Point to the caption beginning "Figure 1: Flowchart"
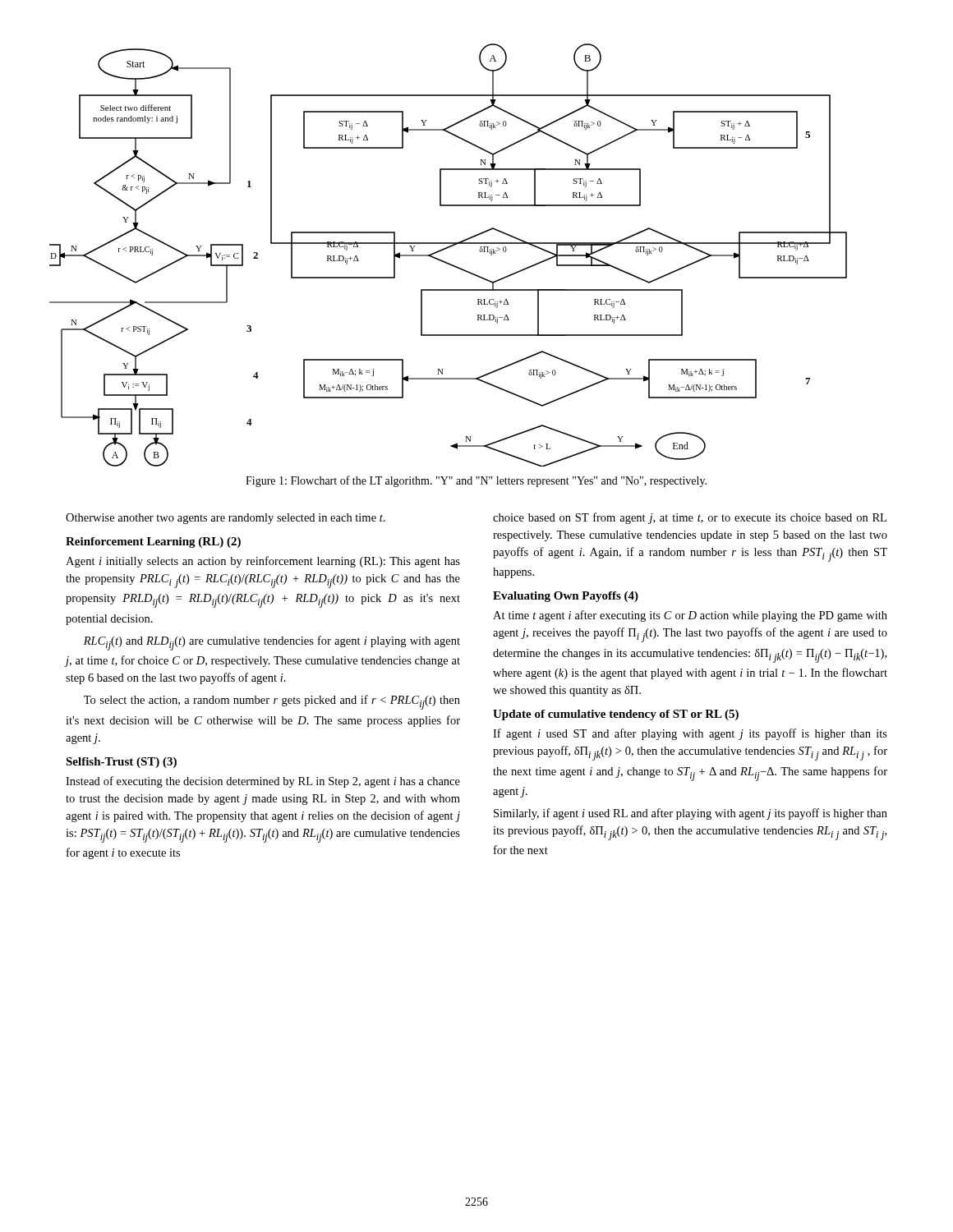 [476, 481]
